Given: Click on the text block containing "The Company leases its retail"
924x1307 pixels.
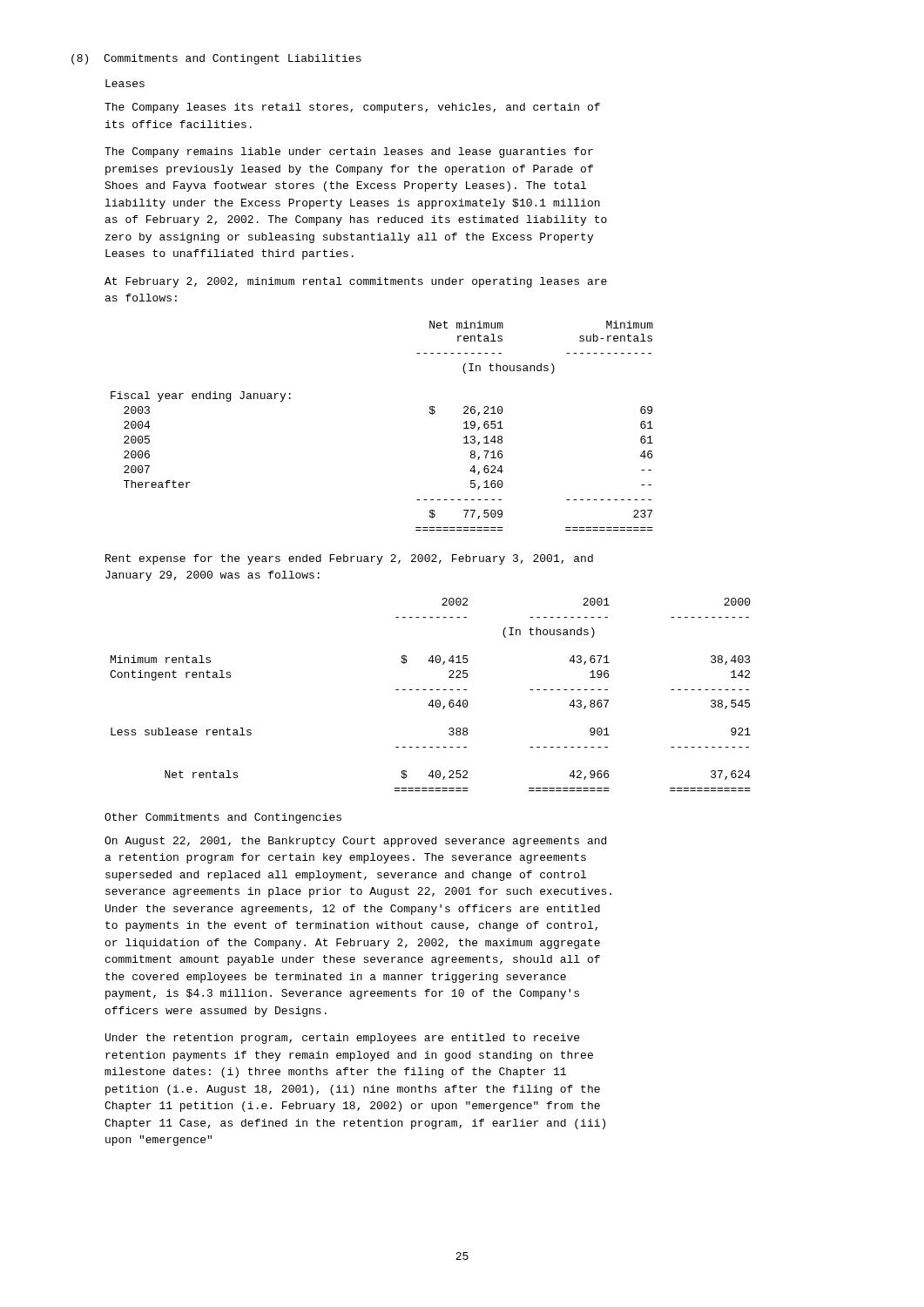Looking at the screenshot, I should tap(353, 116).
